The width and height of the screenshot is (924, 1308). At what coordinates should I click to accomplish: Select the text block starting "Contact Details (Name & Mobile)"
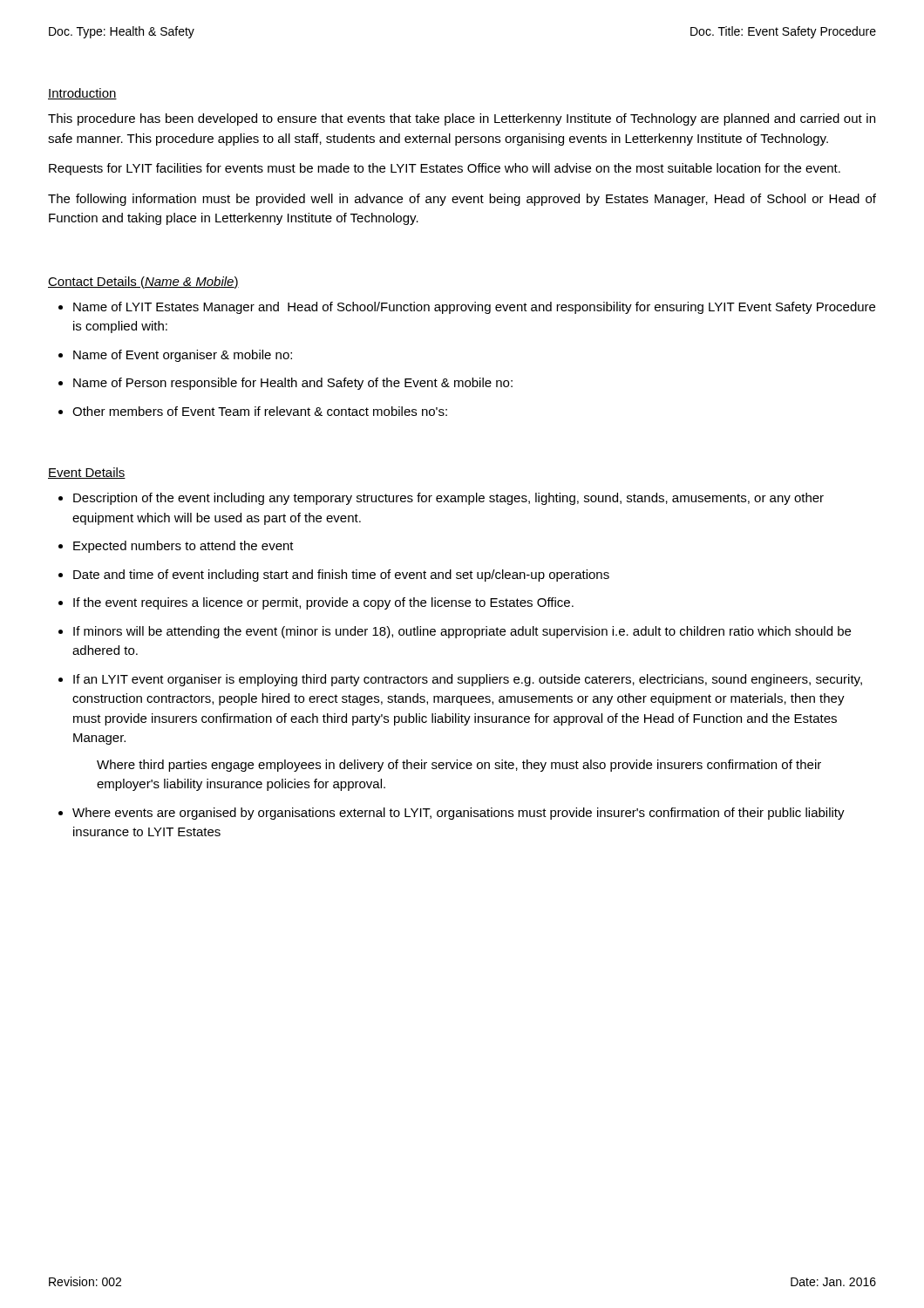(143, 283)
